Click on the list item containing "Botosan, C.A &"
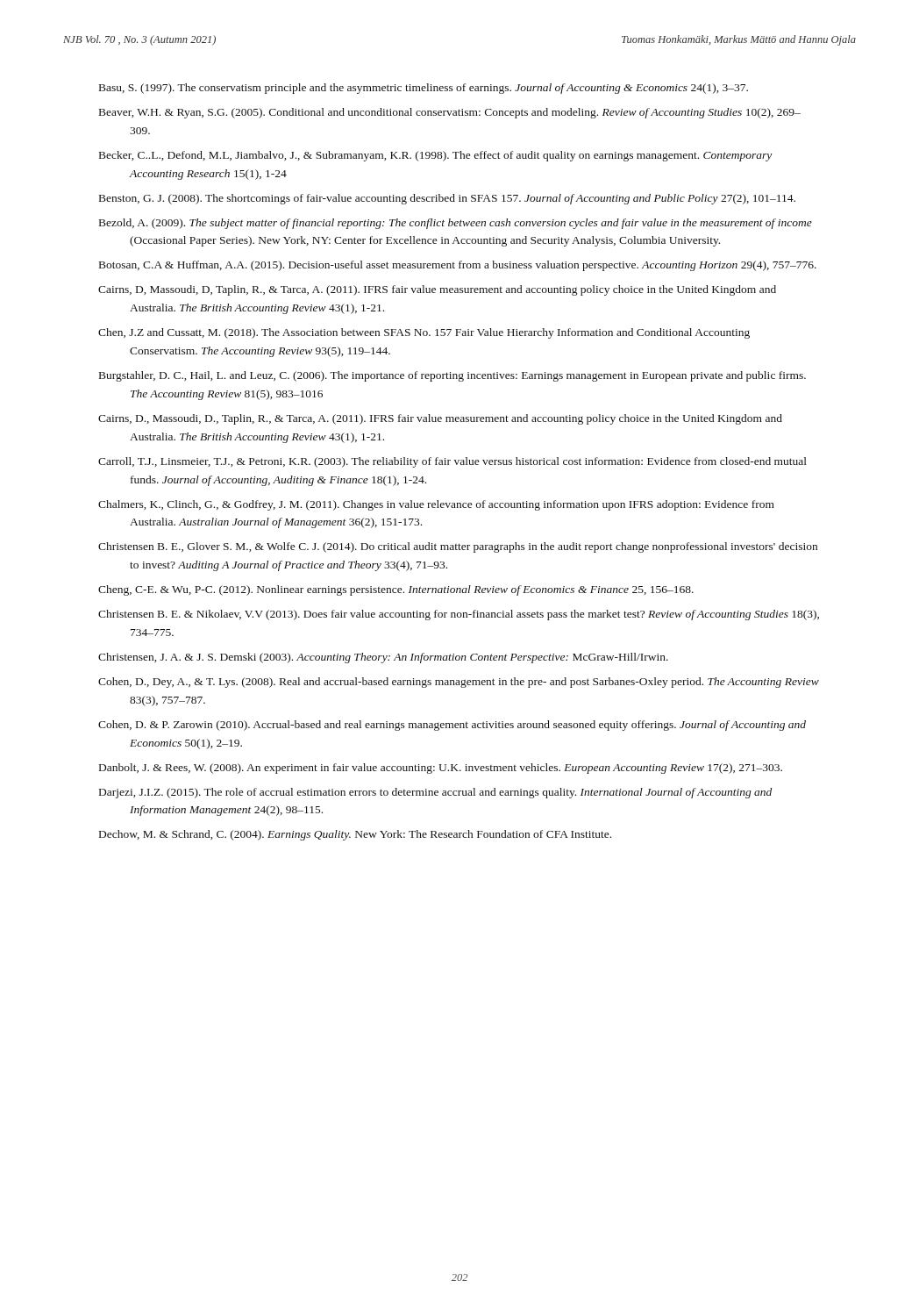The image size is (919, 1316). (457, 265)
